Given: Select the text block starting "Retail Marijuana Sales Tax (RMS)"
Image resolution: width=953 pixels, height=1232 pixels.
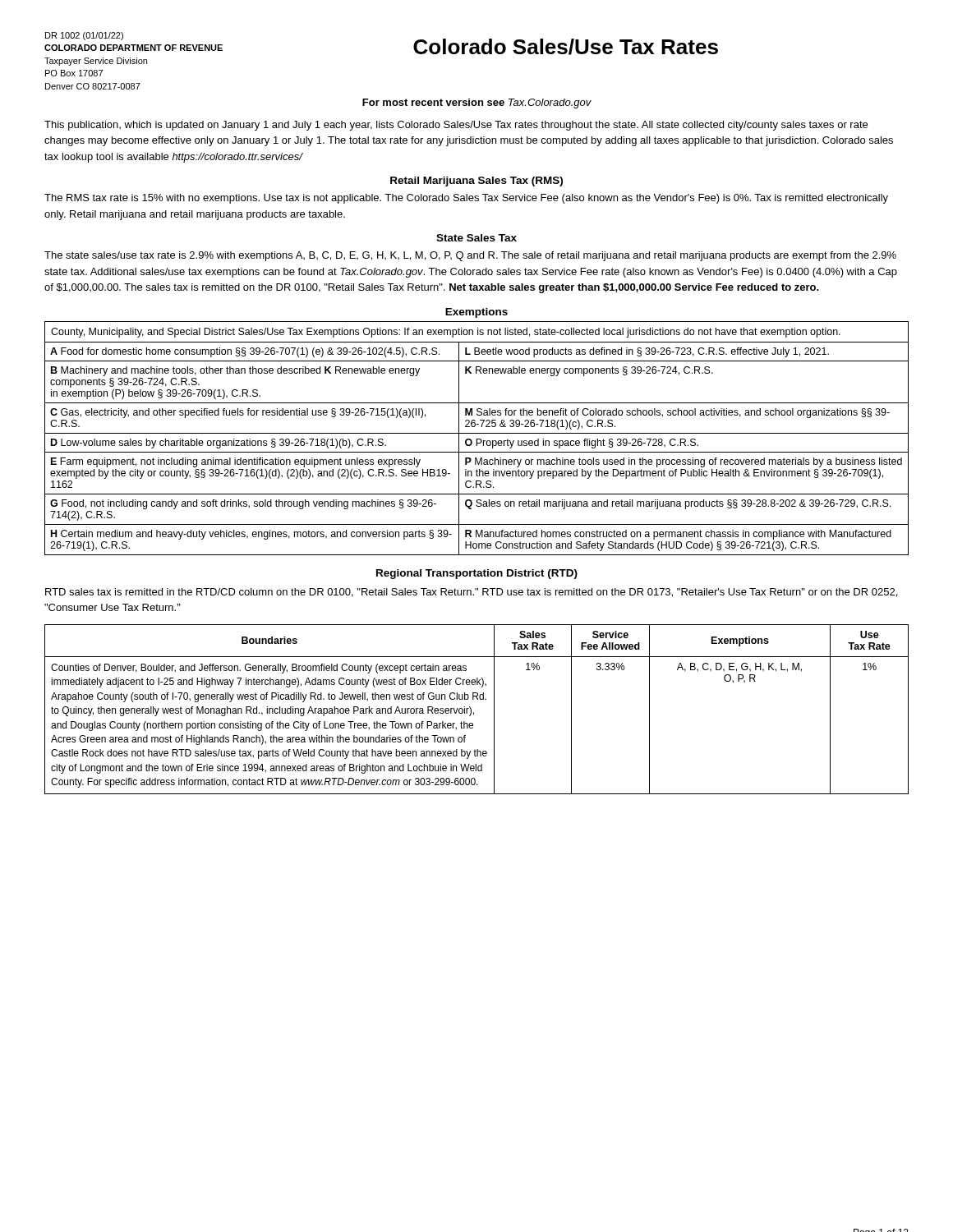Looking at the screenshot, I should click(476, 181).
